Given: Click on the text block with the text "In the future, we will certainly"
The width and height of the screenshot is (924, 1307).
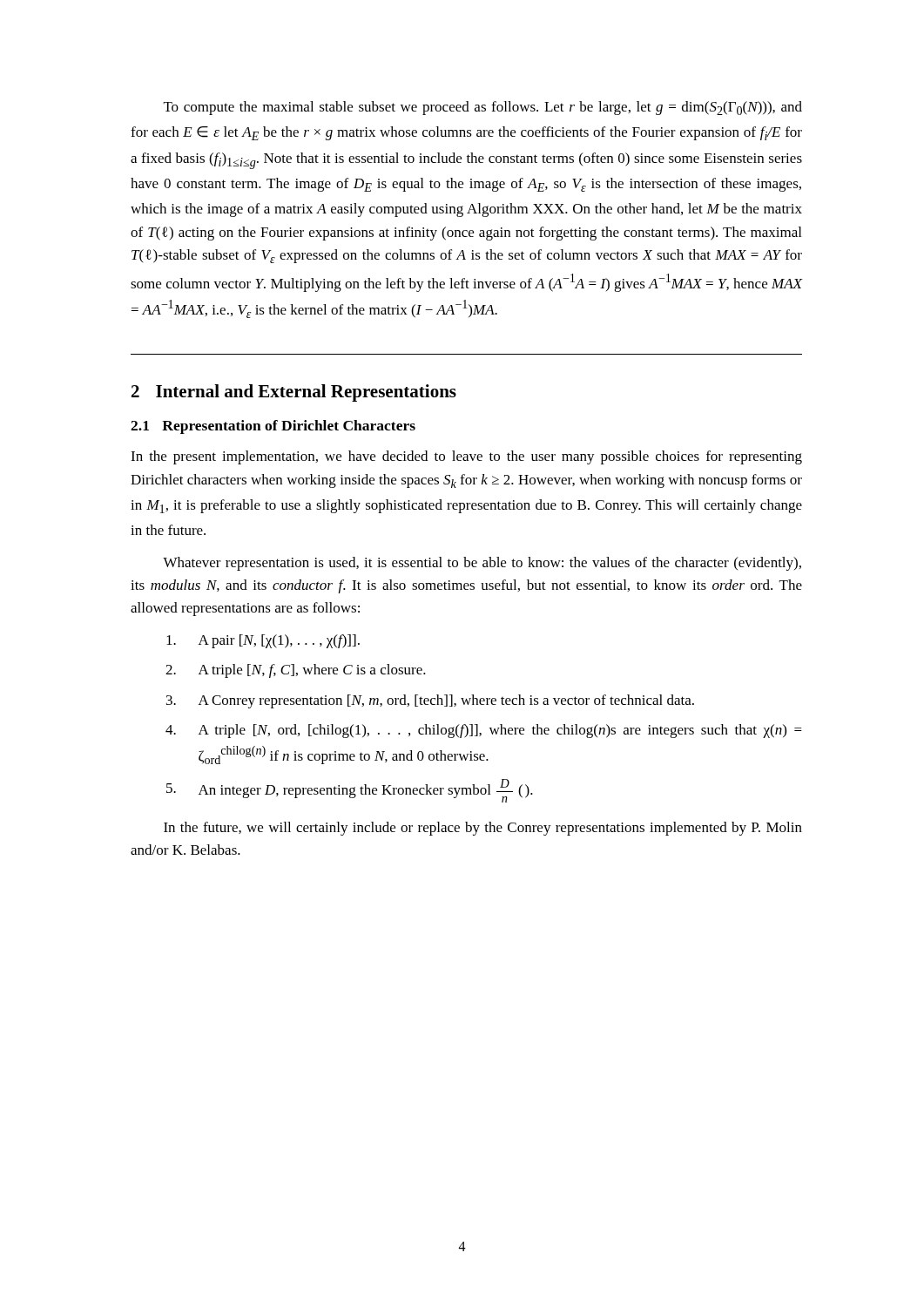Looking at the screenshot, I should [466, 839].
